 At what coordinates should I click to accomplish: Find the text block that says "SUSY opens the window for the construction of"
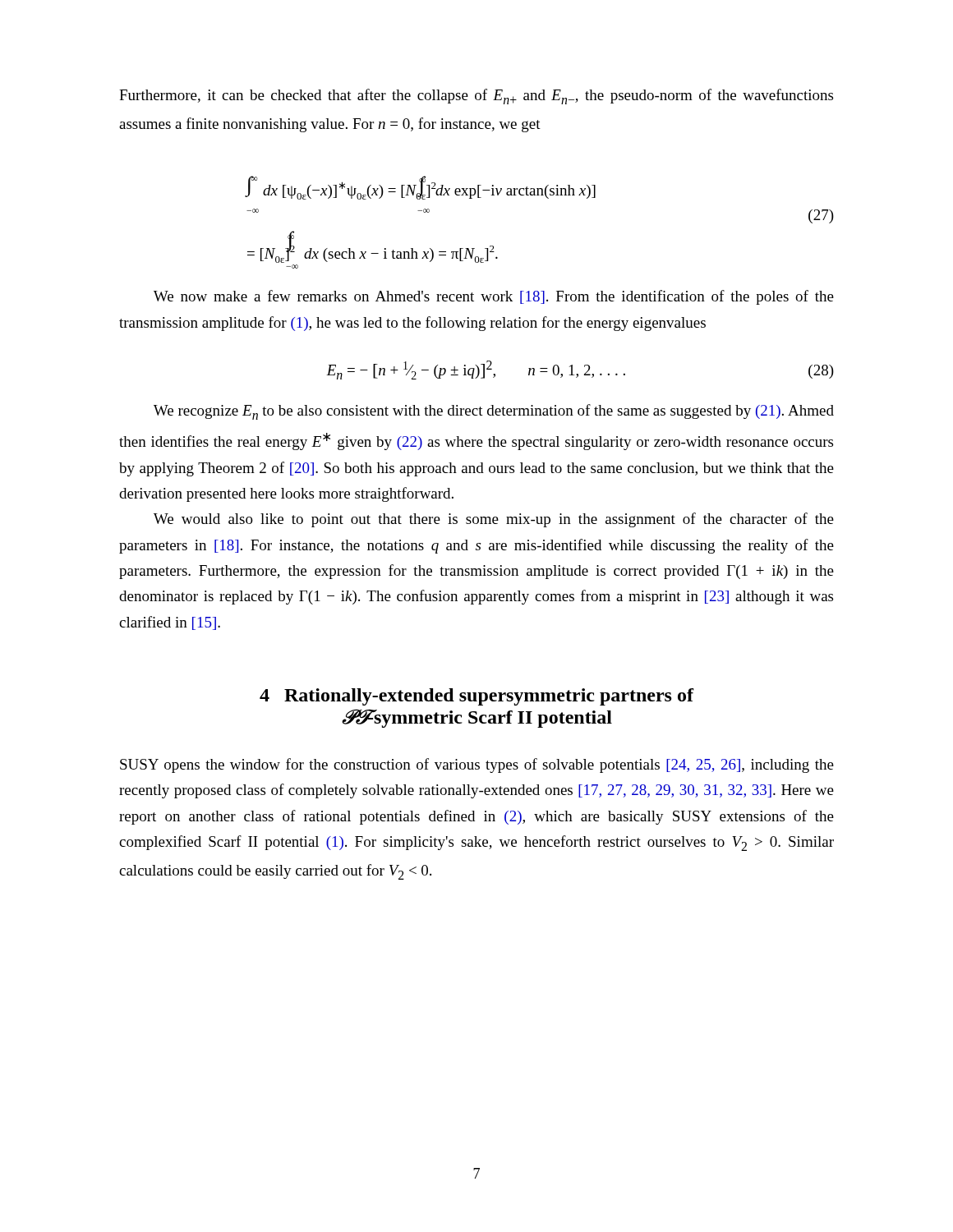[x=476, y=819]
